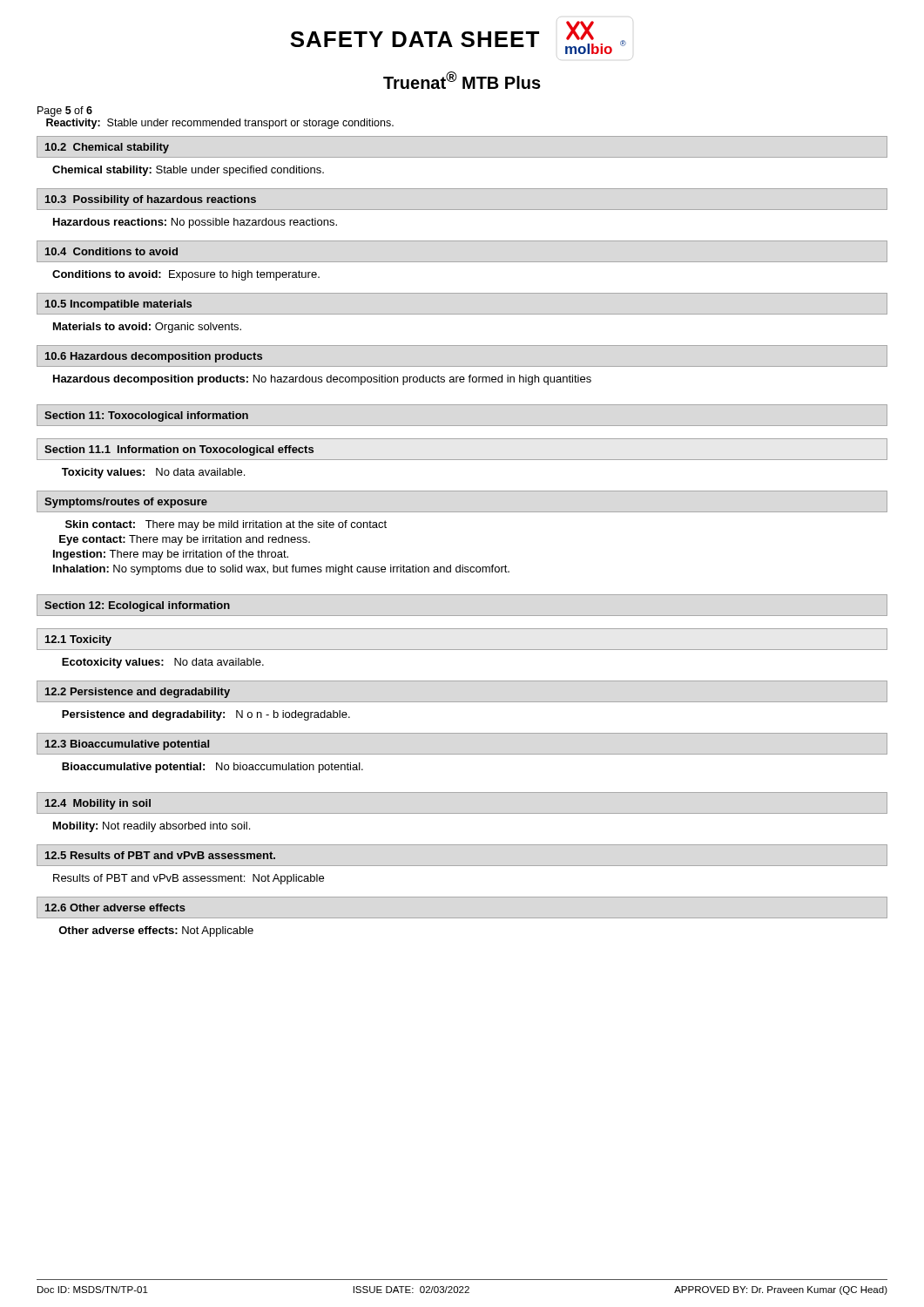Click on the section header with the text "12.6 Other adverse"

pos(115,907)
